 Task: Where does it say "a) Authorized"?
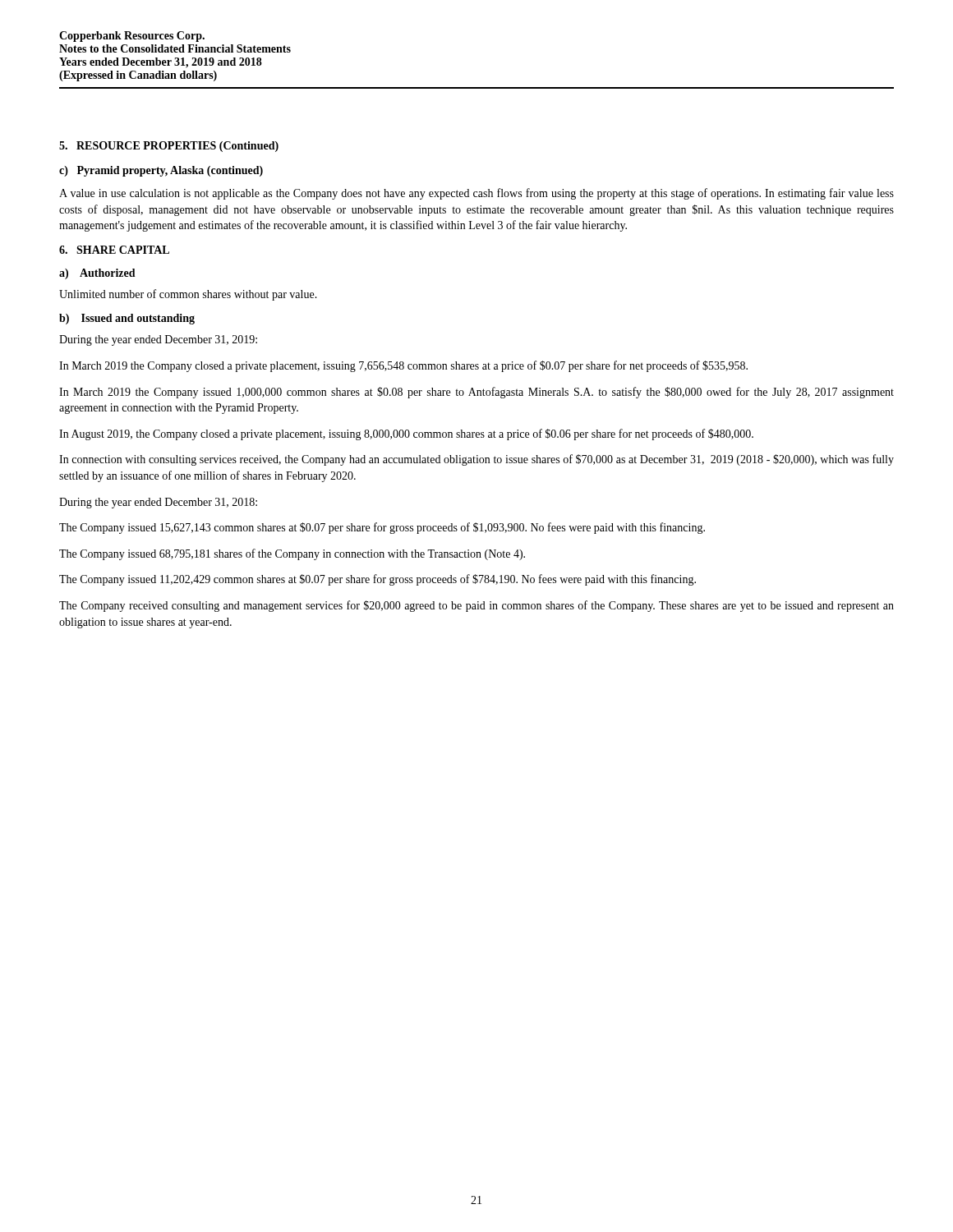(97, 273)
